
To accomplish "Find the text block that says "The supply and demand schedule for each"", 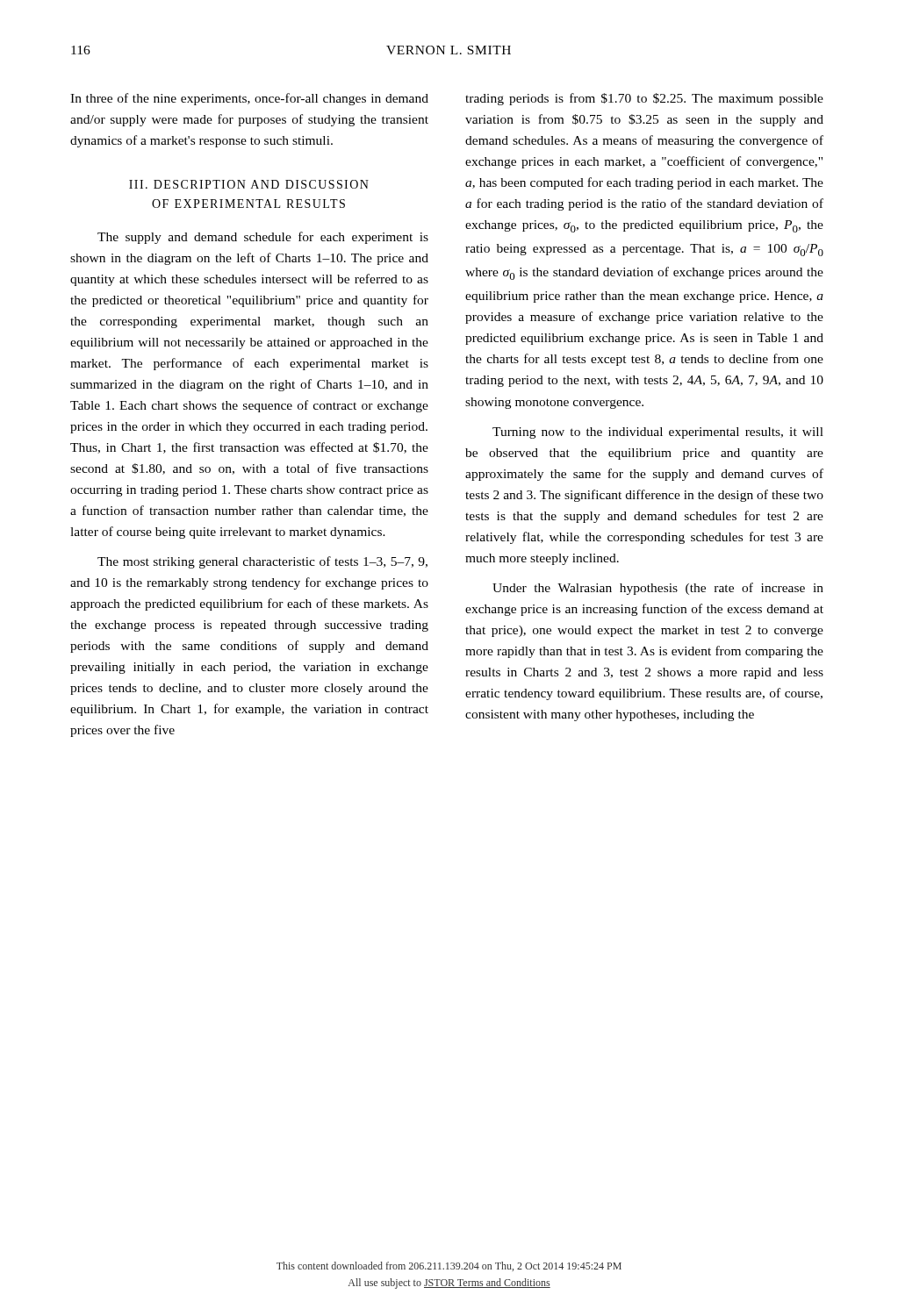I will point(249,384).
